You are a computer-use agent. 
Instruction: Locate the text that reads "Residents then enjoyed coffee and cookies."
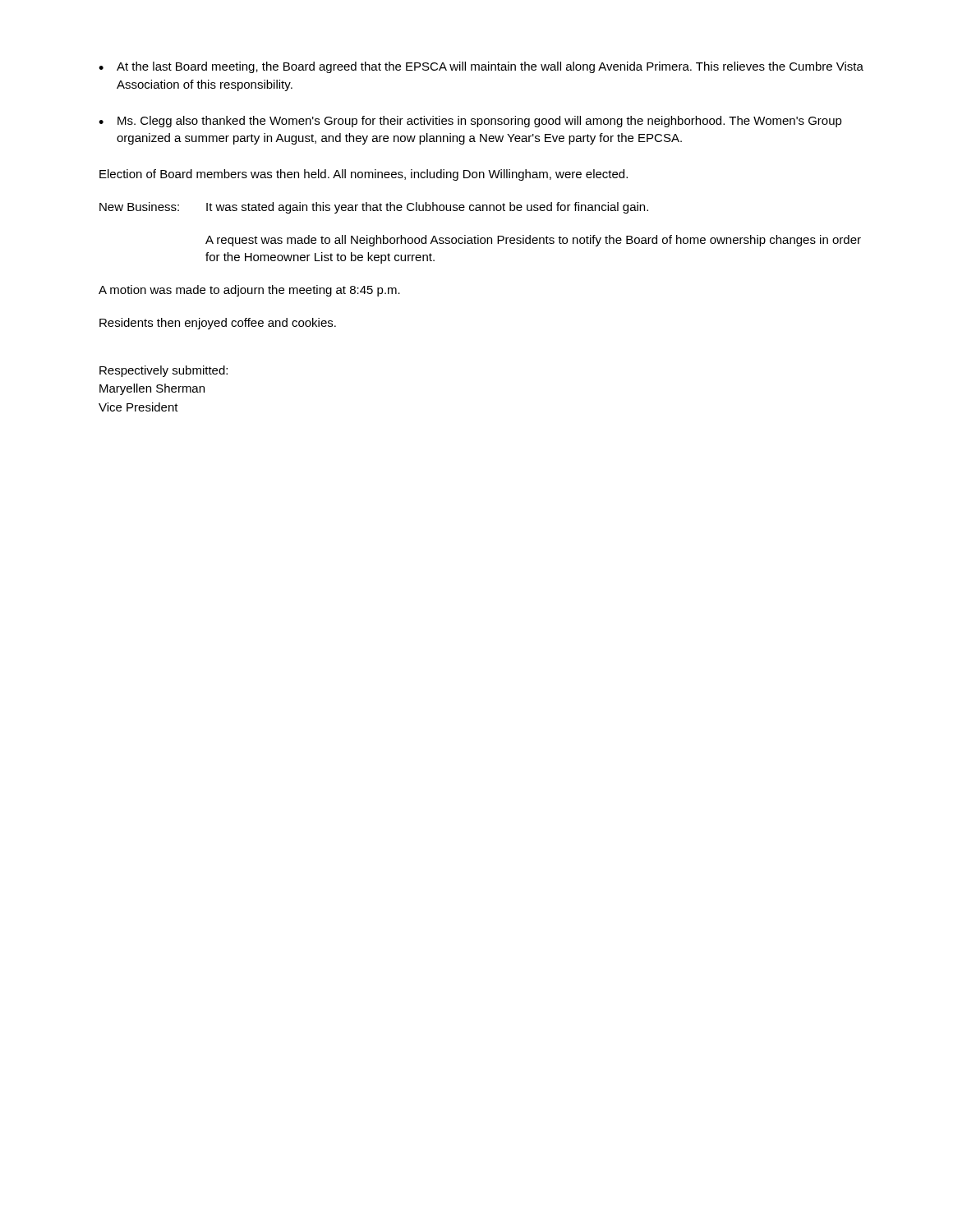(x=218, y=322)
